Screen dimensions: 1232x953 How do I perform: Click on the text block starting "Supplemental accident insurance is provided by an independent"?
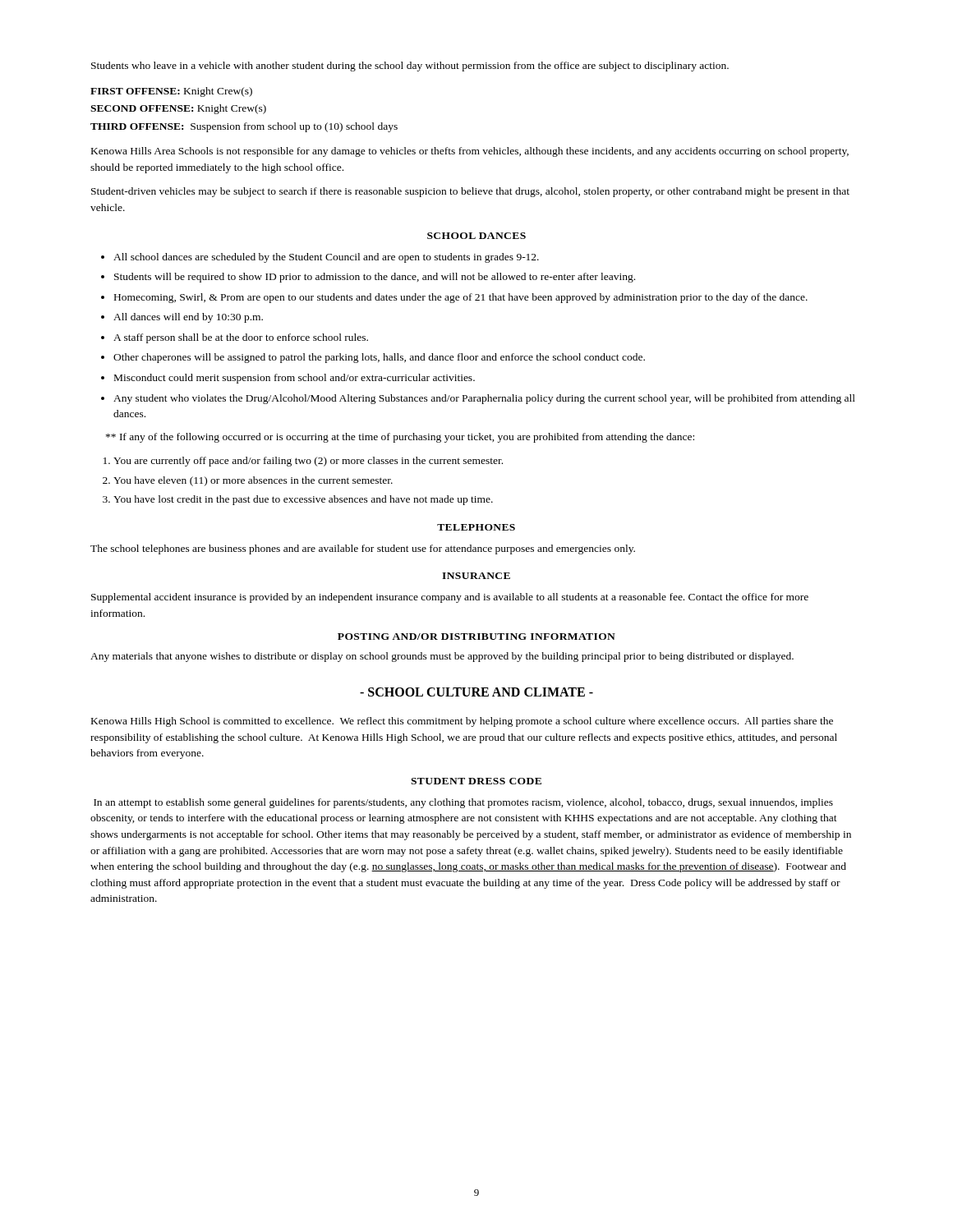[x=476, y=605]
